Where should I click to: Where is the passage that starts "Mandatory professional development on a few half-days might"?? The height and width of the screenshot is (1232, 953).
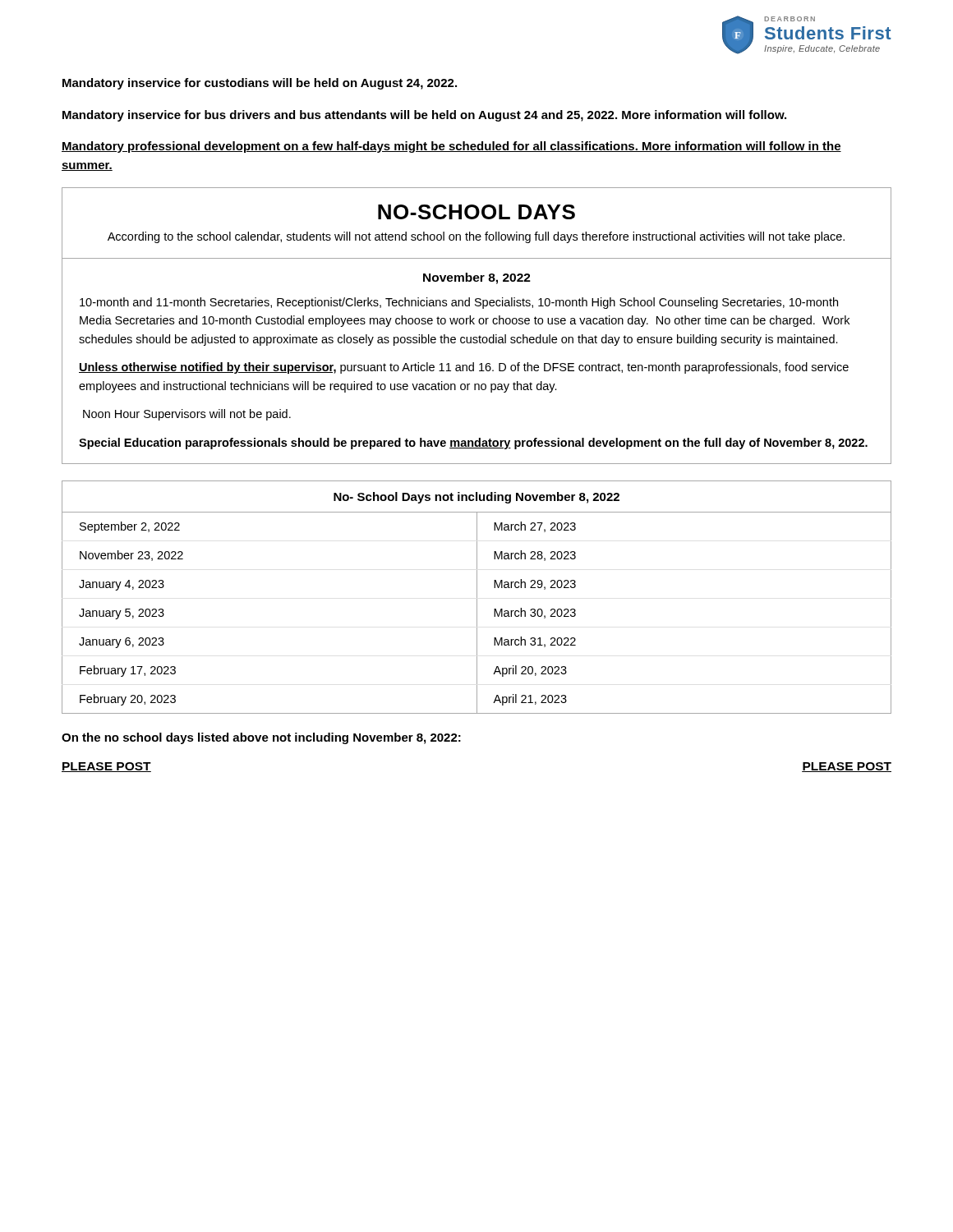(451, 155)
